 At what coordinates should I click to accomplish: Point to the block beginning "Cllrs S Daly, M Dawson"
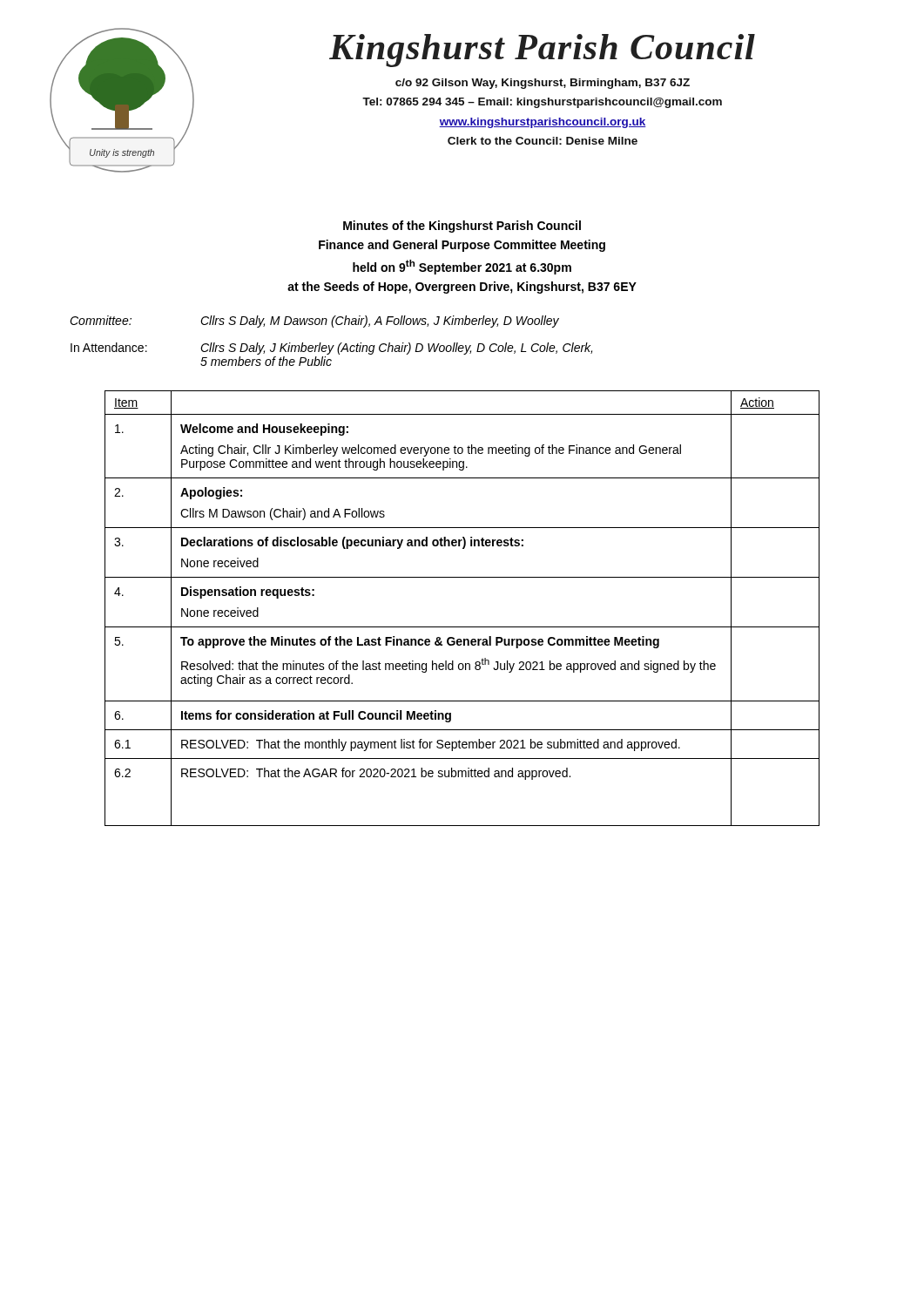pyautogui.click(x=379, y=321)
